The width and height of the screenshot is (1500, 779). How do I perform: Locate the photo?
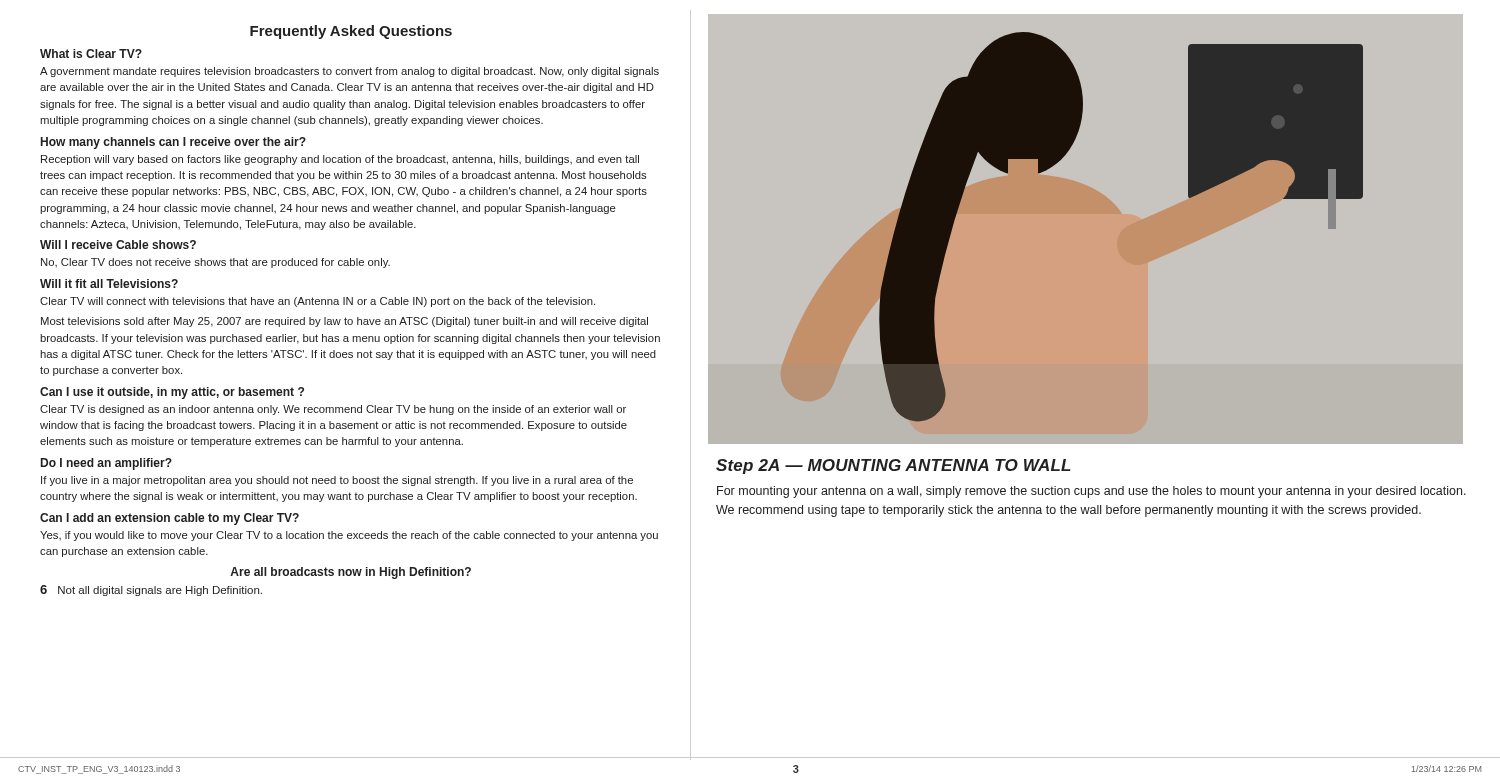(x=1095, y=229)
